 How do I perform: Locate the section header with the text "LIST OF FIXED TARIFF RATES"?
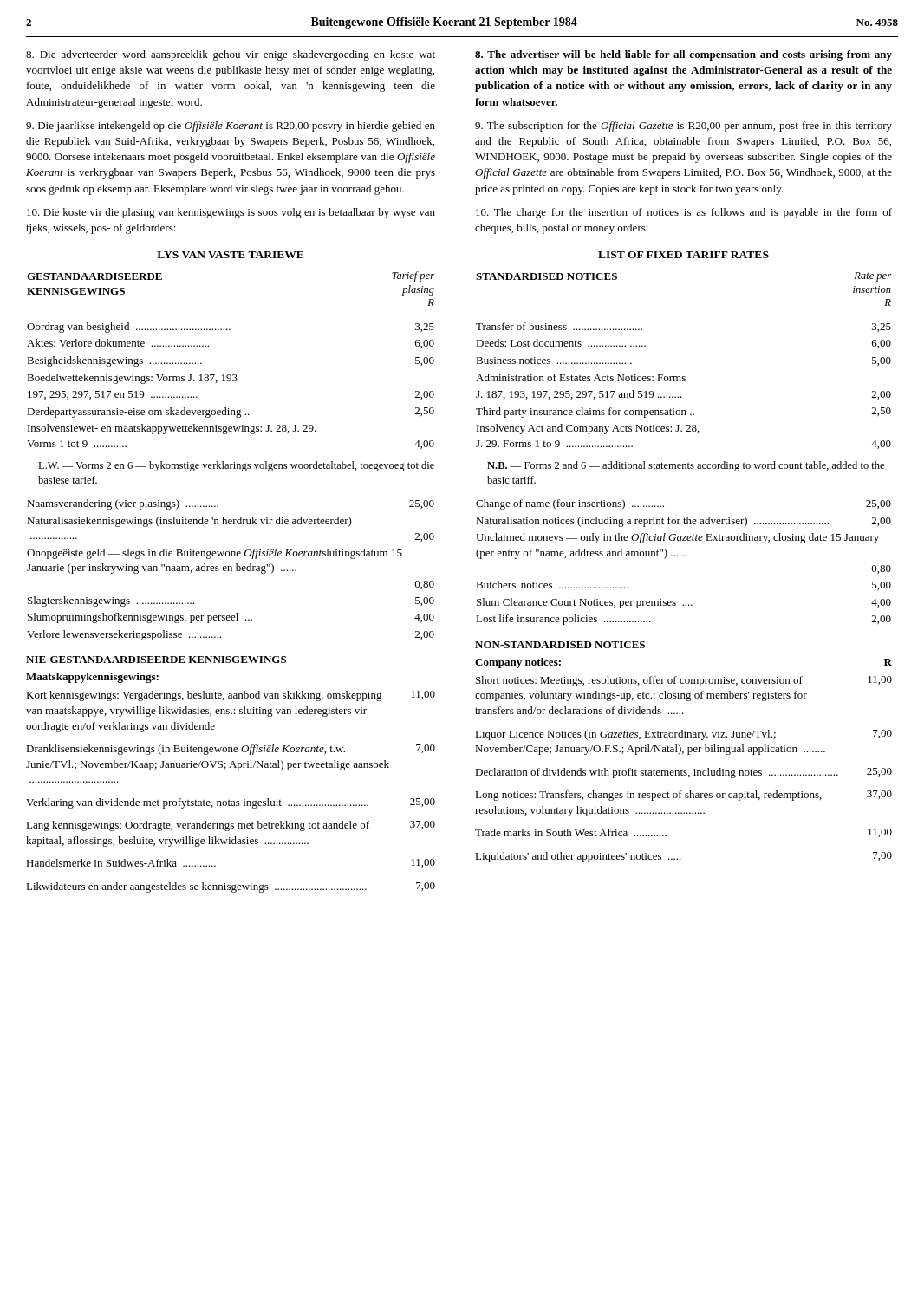683,254
